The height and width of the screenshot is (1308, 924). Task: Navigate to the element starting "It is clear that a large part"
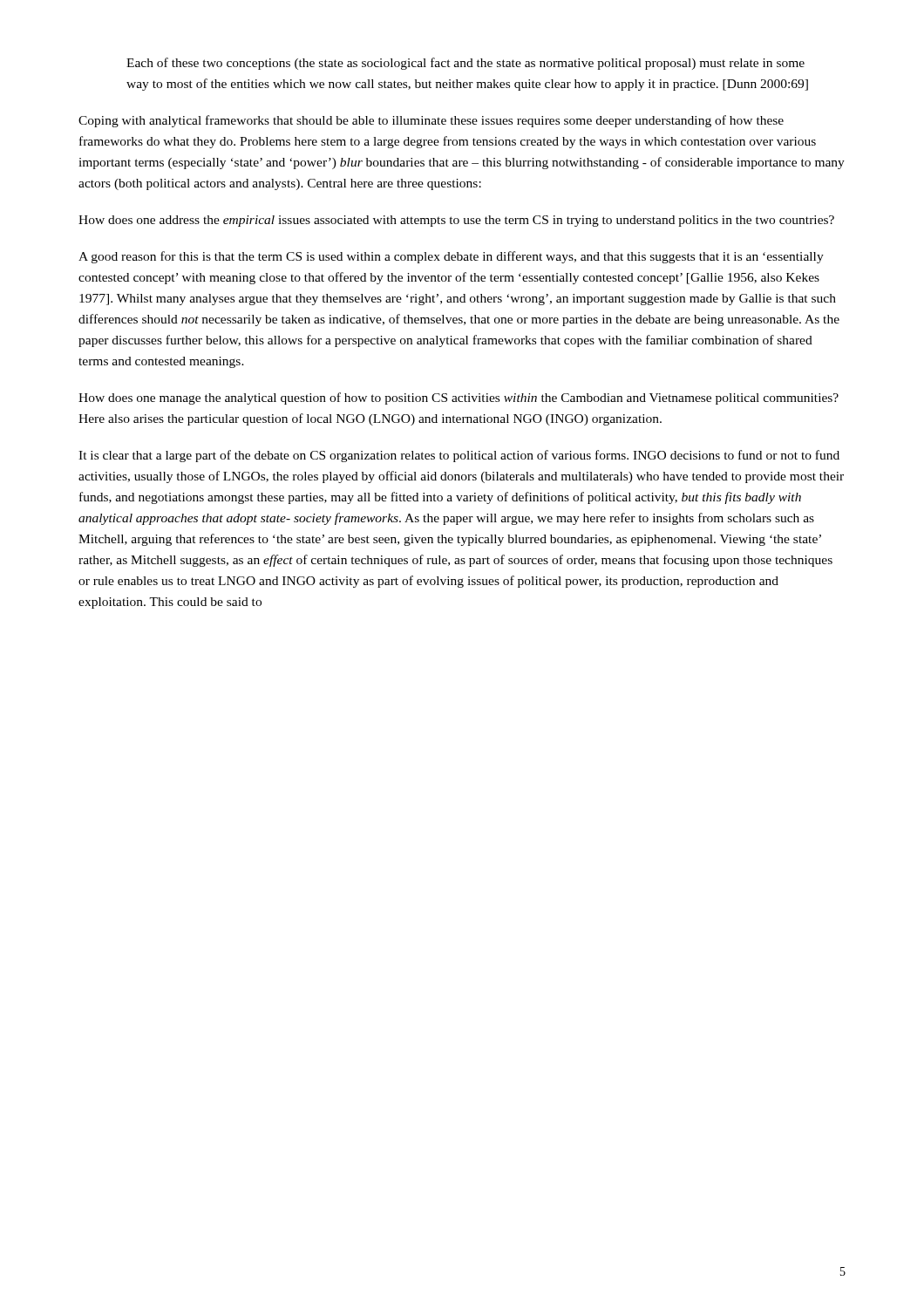pyautogui.click(x=461, y=528)
